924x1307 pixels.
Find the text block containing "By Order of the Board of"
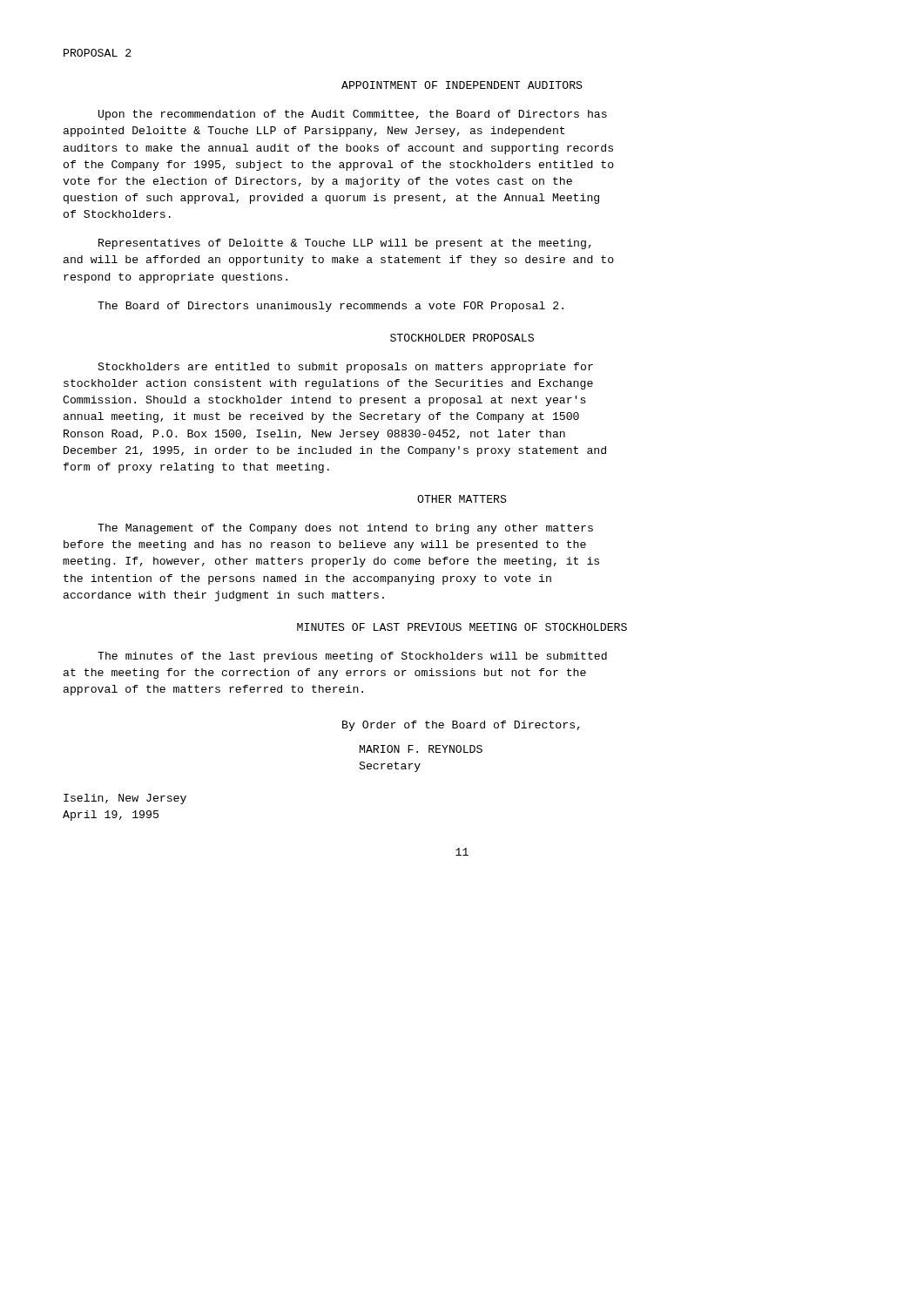pyautogui.click(x=462, y=726)
